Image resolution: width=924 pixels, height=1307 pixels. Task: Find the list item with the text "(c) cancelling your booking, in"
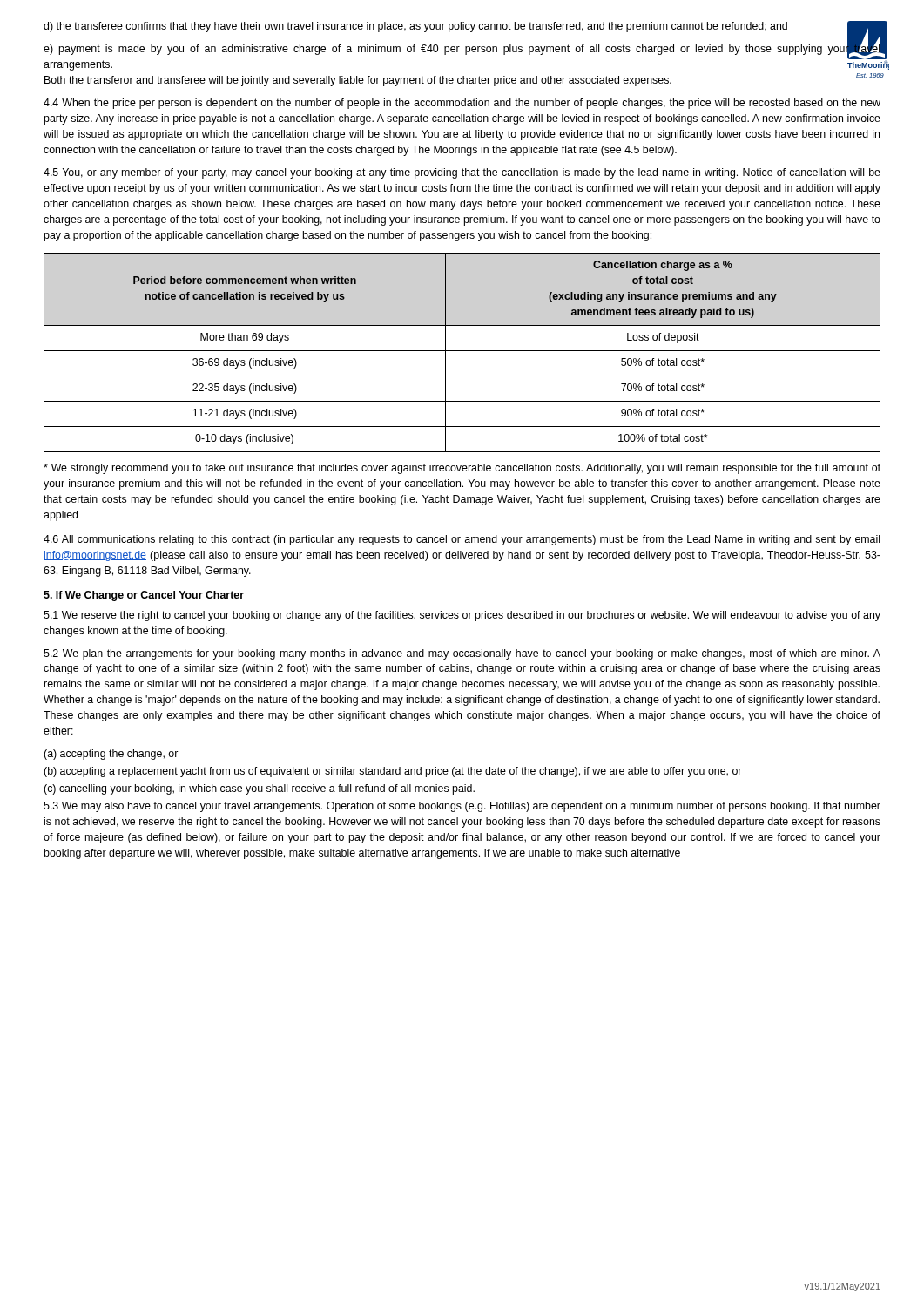(462, 790)
